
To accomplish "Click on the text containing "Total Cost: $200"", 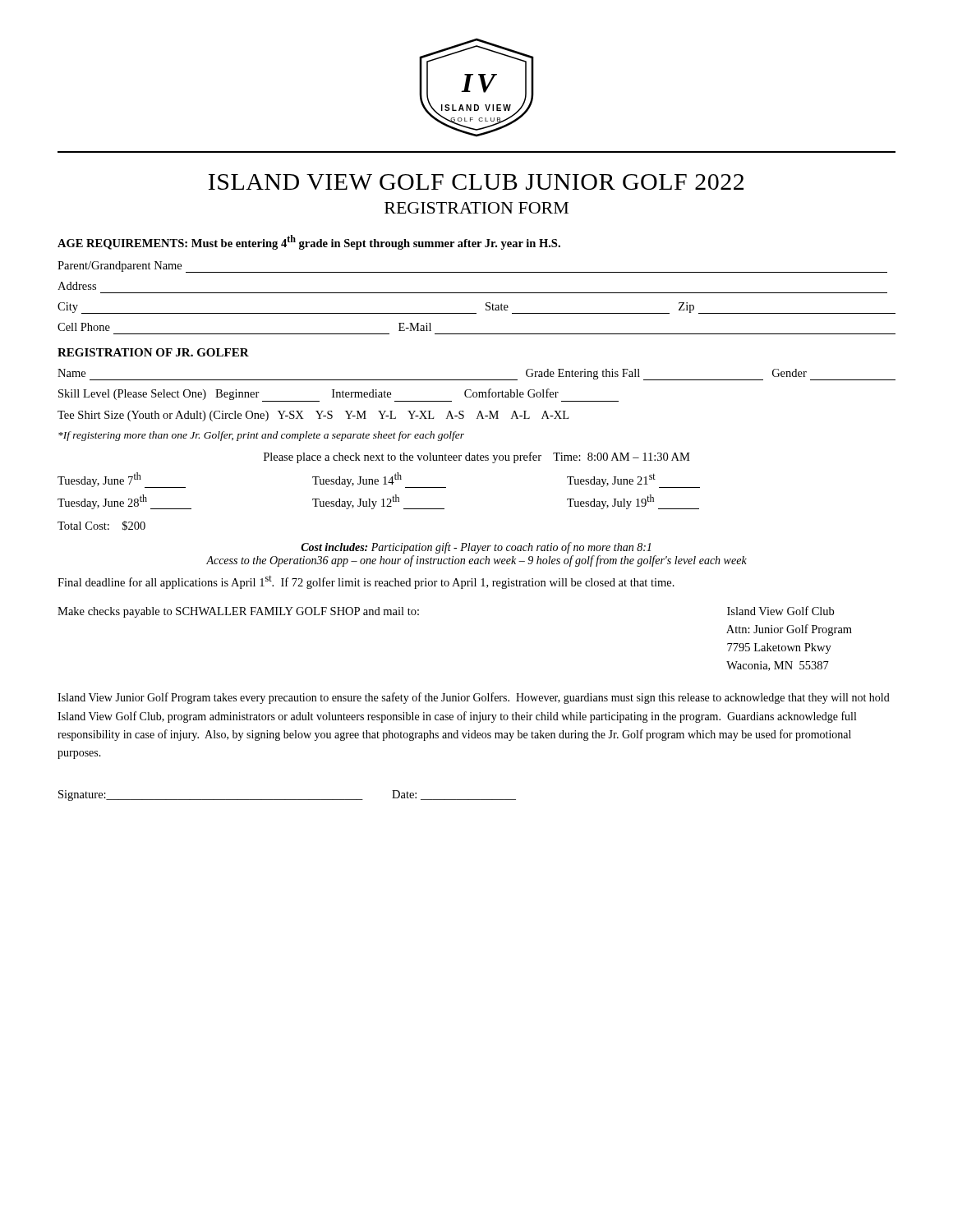I will [x=102, y=526].
